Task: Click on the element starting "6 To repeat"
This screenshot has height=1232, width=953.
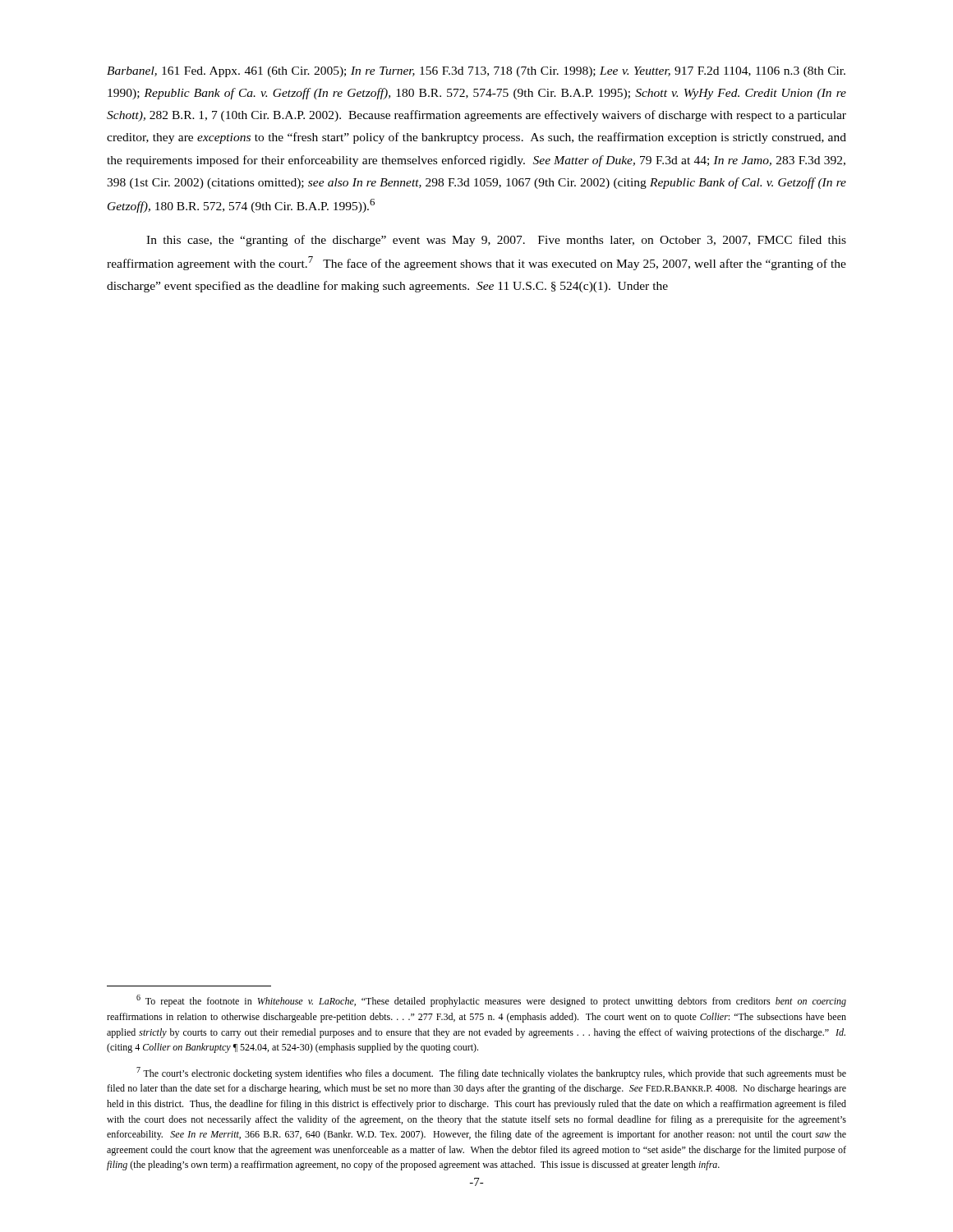Action: tap(476, 1023)
